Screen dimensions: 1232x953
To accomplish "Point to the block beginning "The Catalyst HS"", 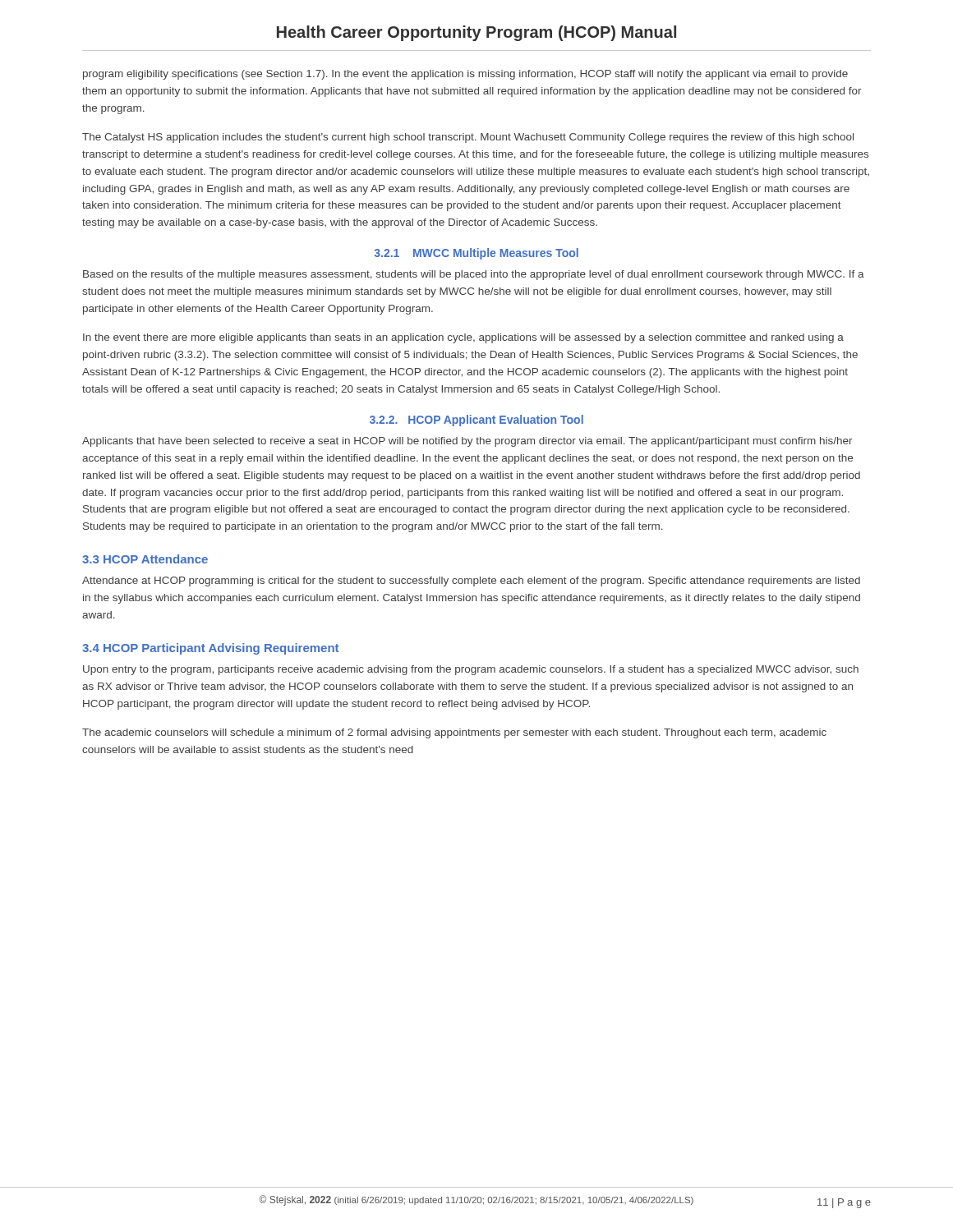I will pos(476,180).
